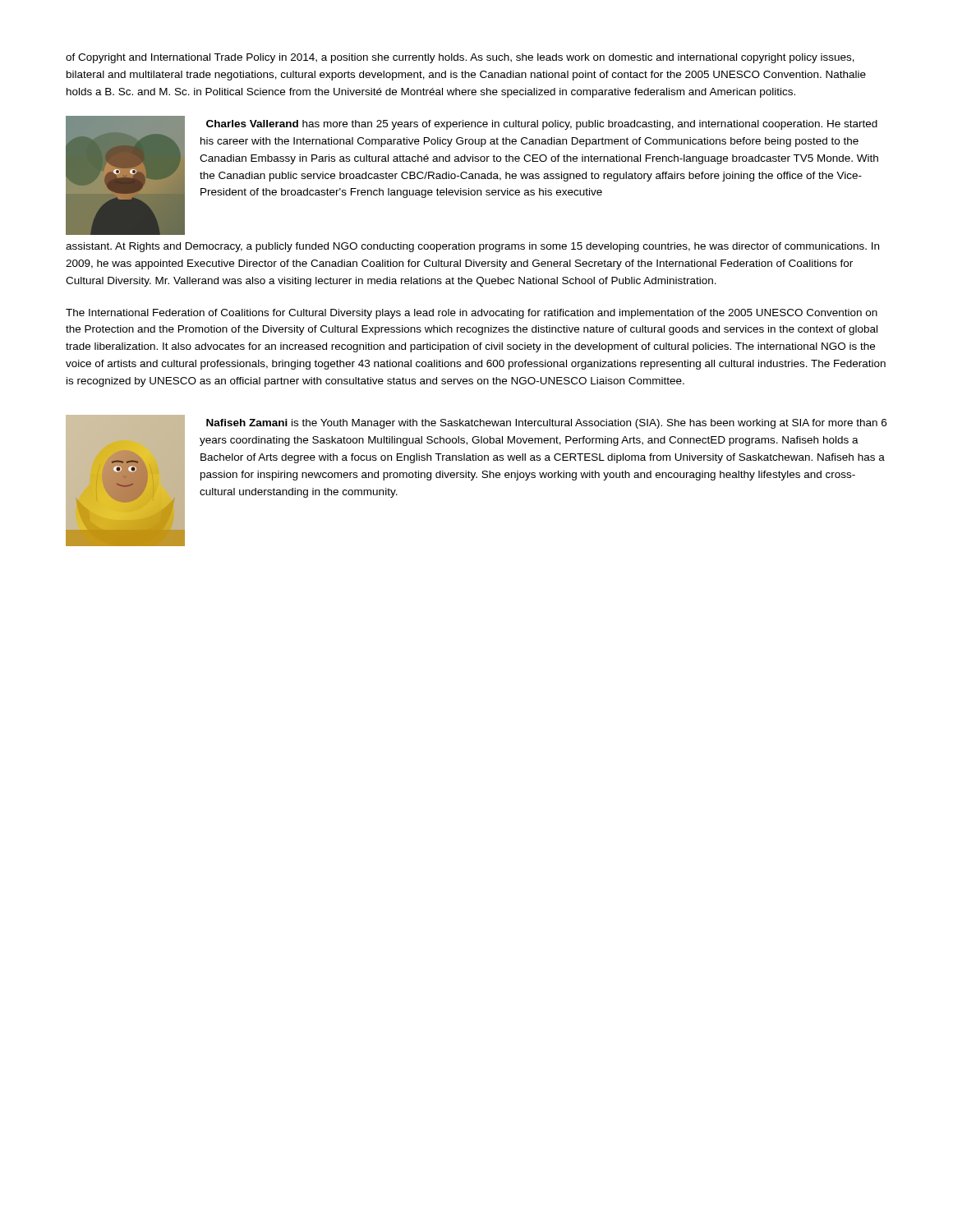Point to the block beginning "Nafiseh Zamani is the Youth Manager with the"

(543, 457)
